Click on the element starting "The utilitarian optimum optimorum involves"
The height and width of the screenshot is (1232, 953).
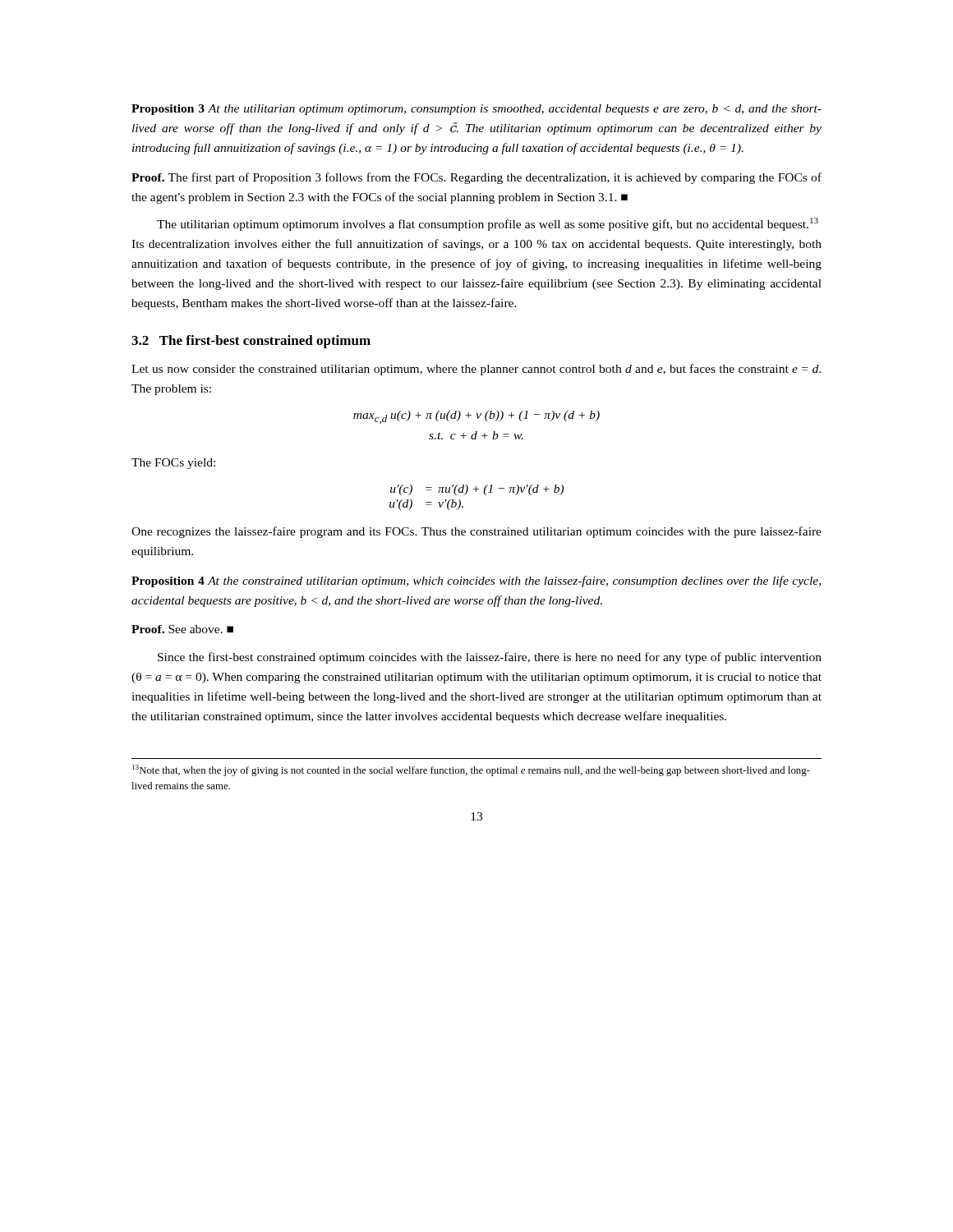tap(476, 263)
